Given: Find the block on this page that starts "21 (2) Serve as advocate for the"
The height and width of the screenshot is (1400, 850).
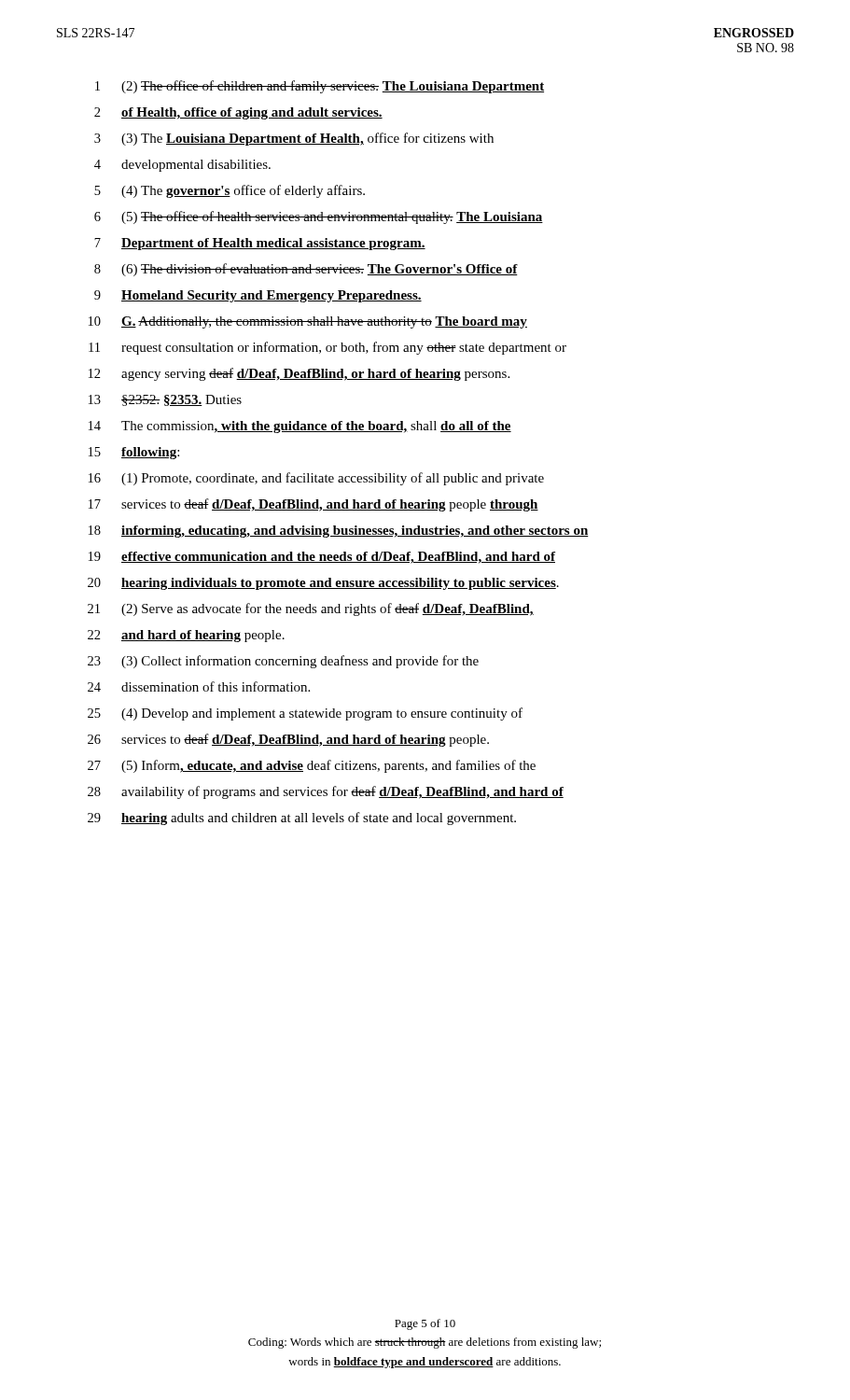Looking at the screenshot, I should 425,623.
